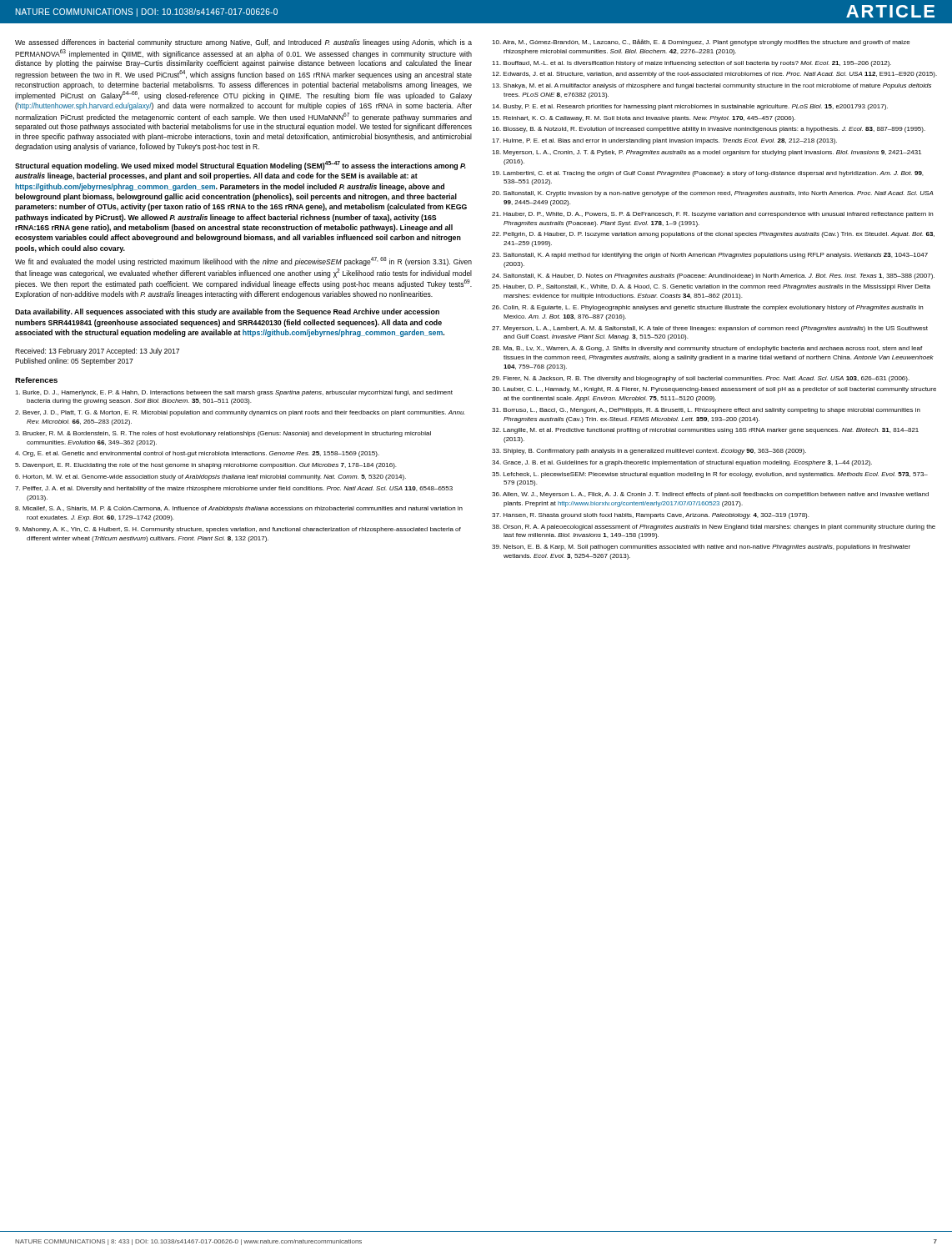Click on the list item that reads "18. Meyerson, L. A., Cronin,"
Image resolution: width=952 pixels, height=1251 pixels.
point(707,157)
